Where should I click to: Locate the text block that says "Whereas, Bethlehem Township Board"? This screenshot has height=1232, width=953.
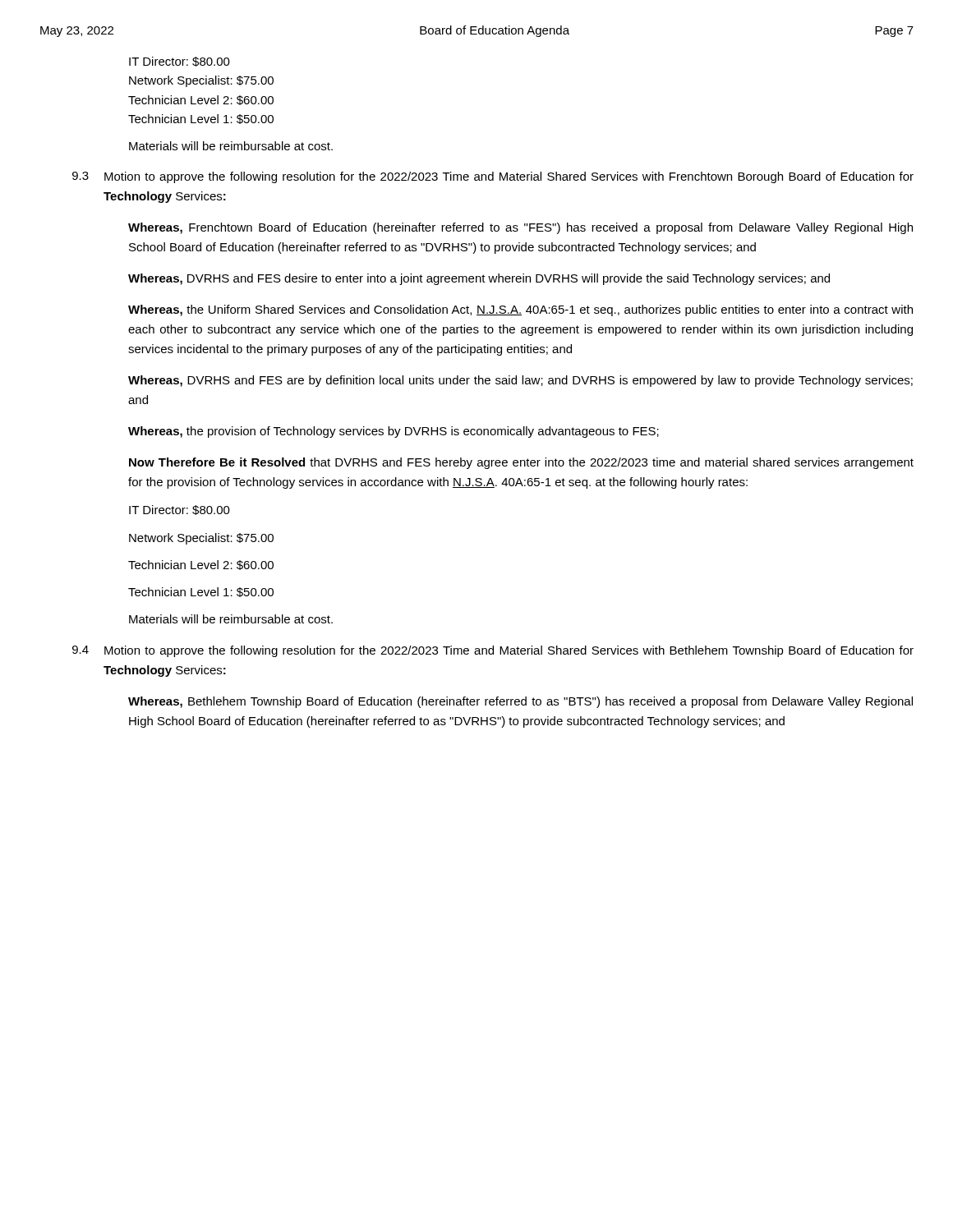[x=521, y=710]
